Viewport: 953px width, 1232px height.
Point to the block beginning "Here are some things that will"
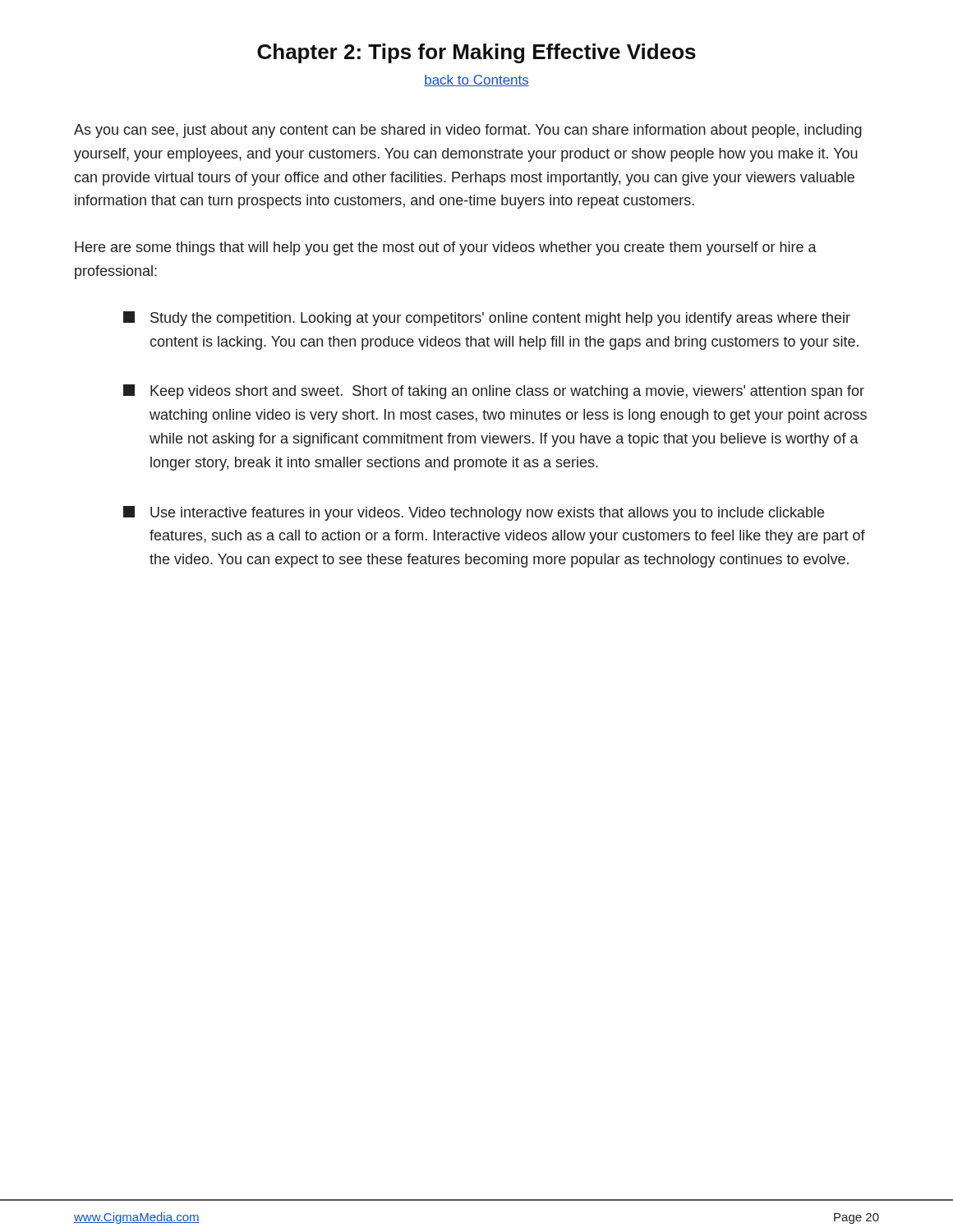pyautogui.click(x=445, y=259)
